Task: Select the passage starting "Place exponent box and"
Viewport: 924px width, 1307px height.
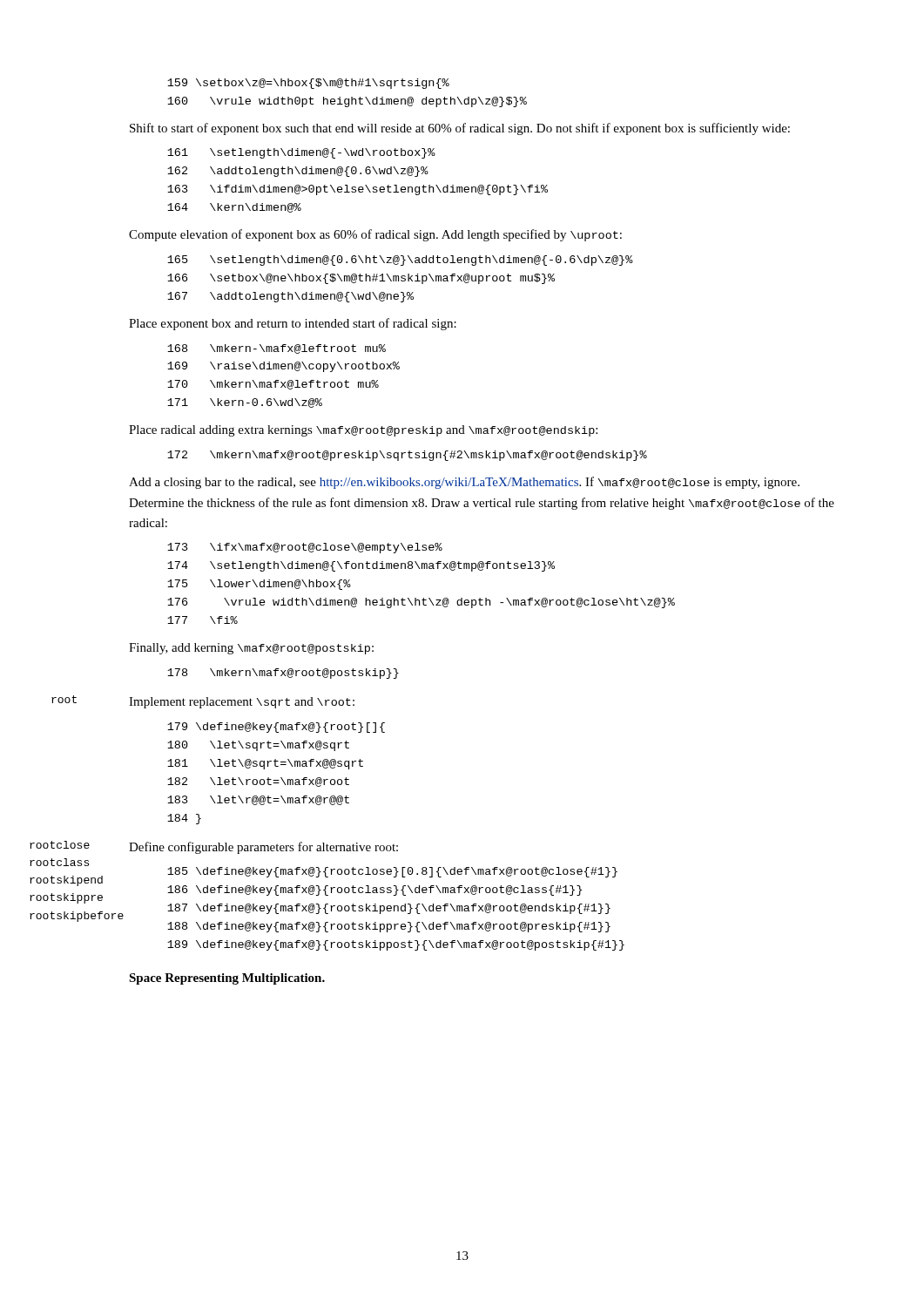Action: pos(293,324)
